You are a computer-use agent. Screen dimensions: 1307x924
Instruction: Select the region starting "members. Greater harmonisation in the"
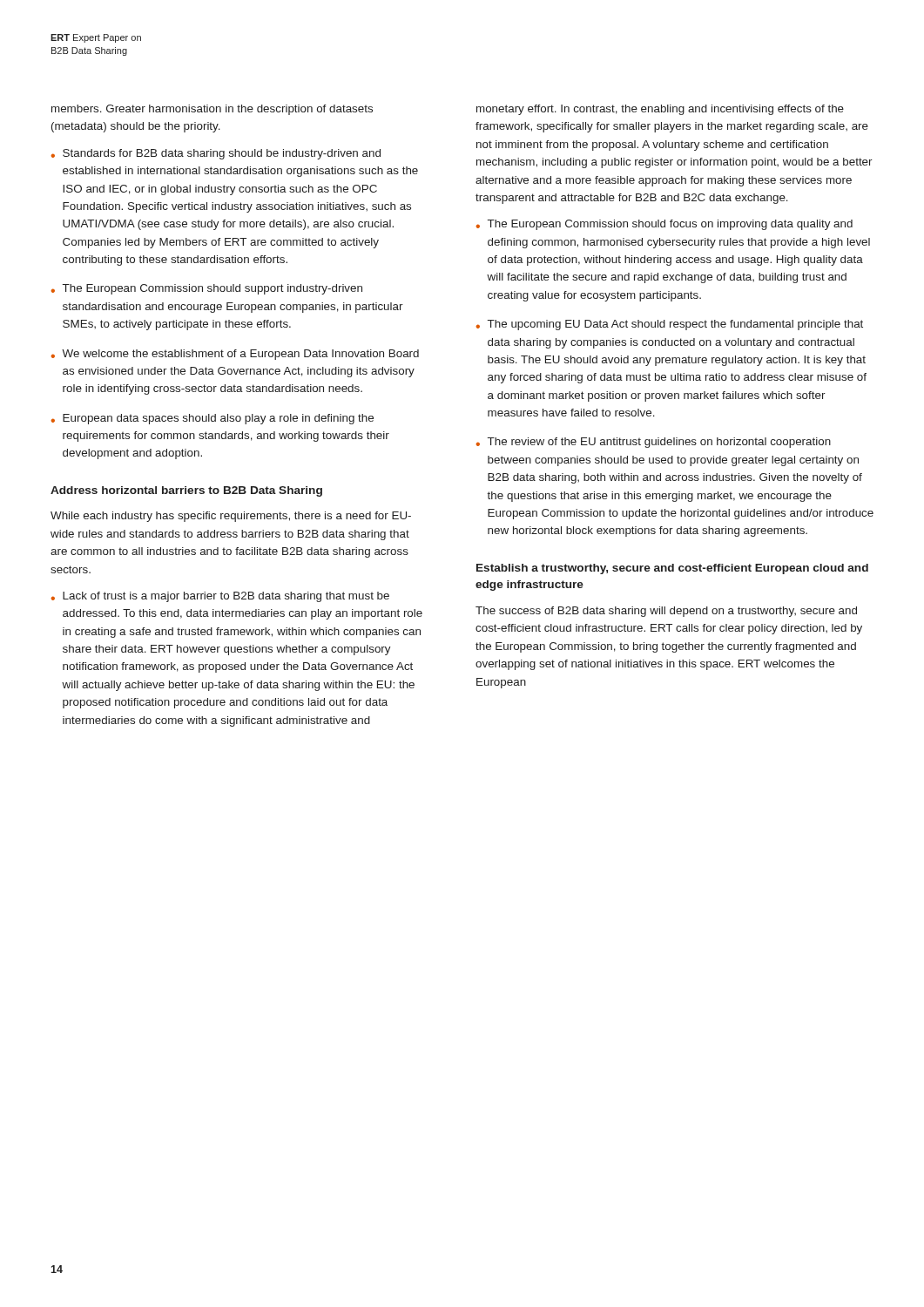212,117
